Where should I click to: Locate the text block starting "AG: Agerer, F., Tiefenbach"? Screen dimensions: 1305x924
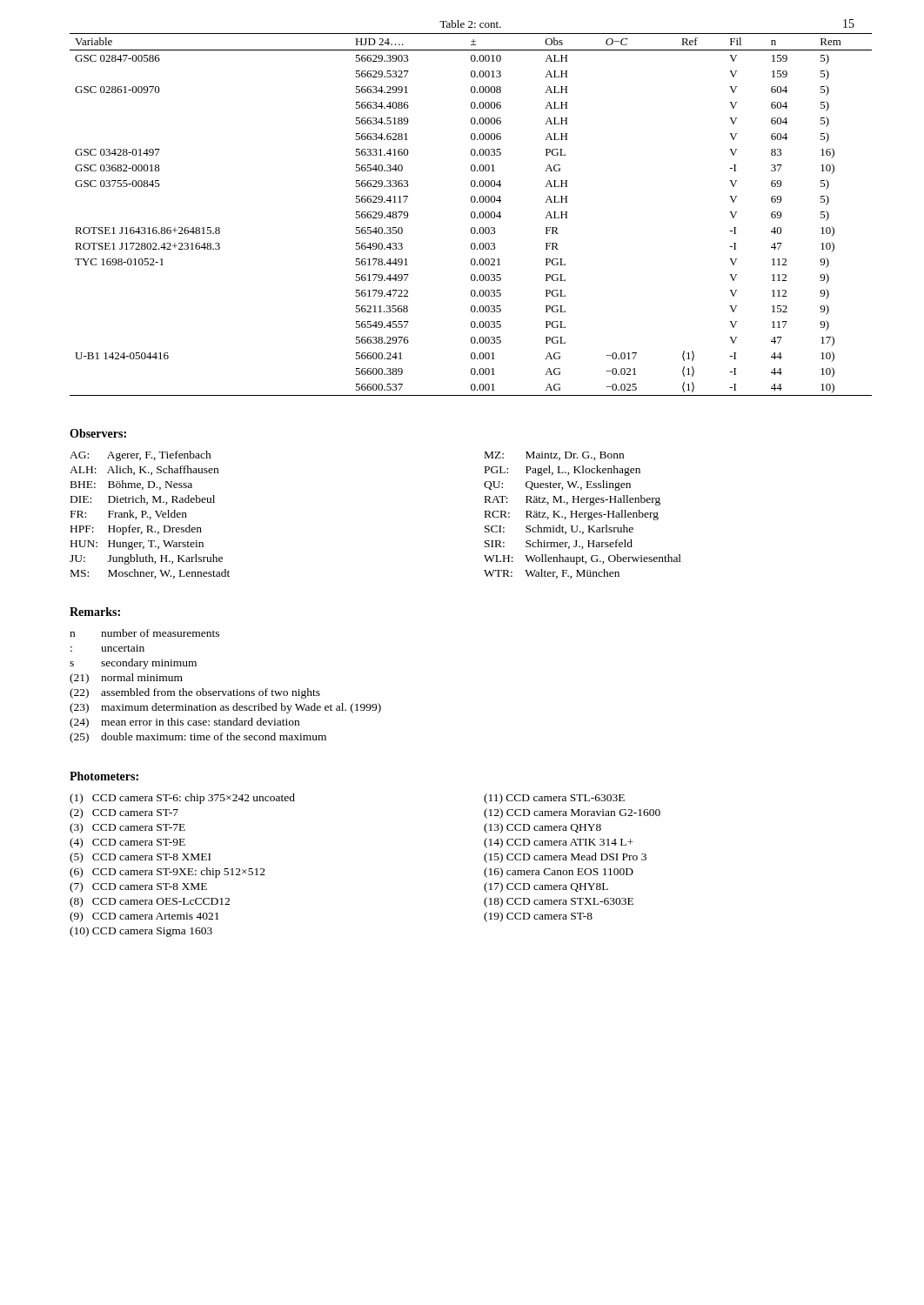pos(163,455)
